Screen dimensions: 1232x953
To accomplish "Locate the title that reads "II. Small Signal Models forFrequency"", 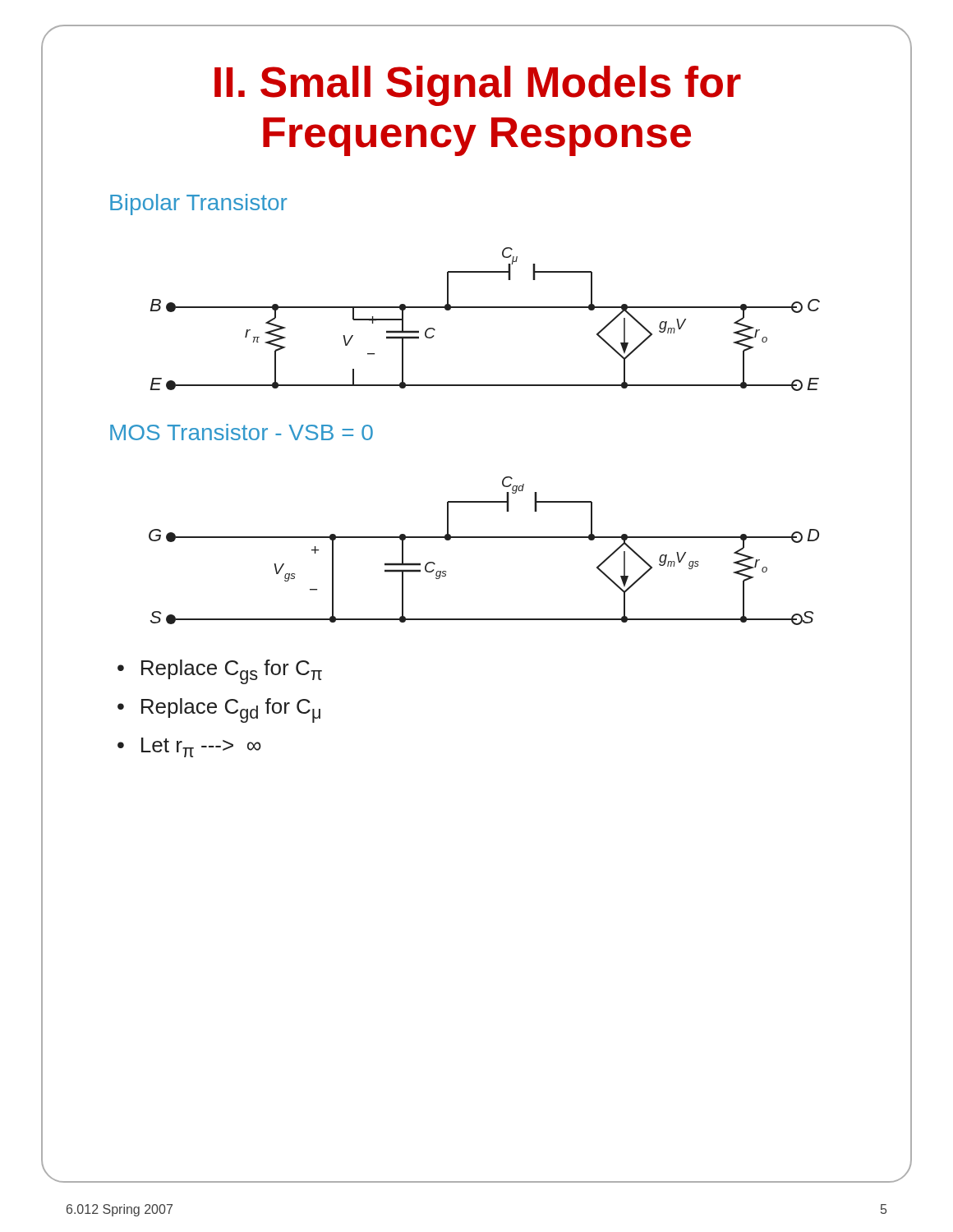I will (476, 107).
